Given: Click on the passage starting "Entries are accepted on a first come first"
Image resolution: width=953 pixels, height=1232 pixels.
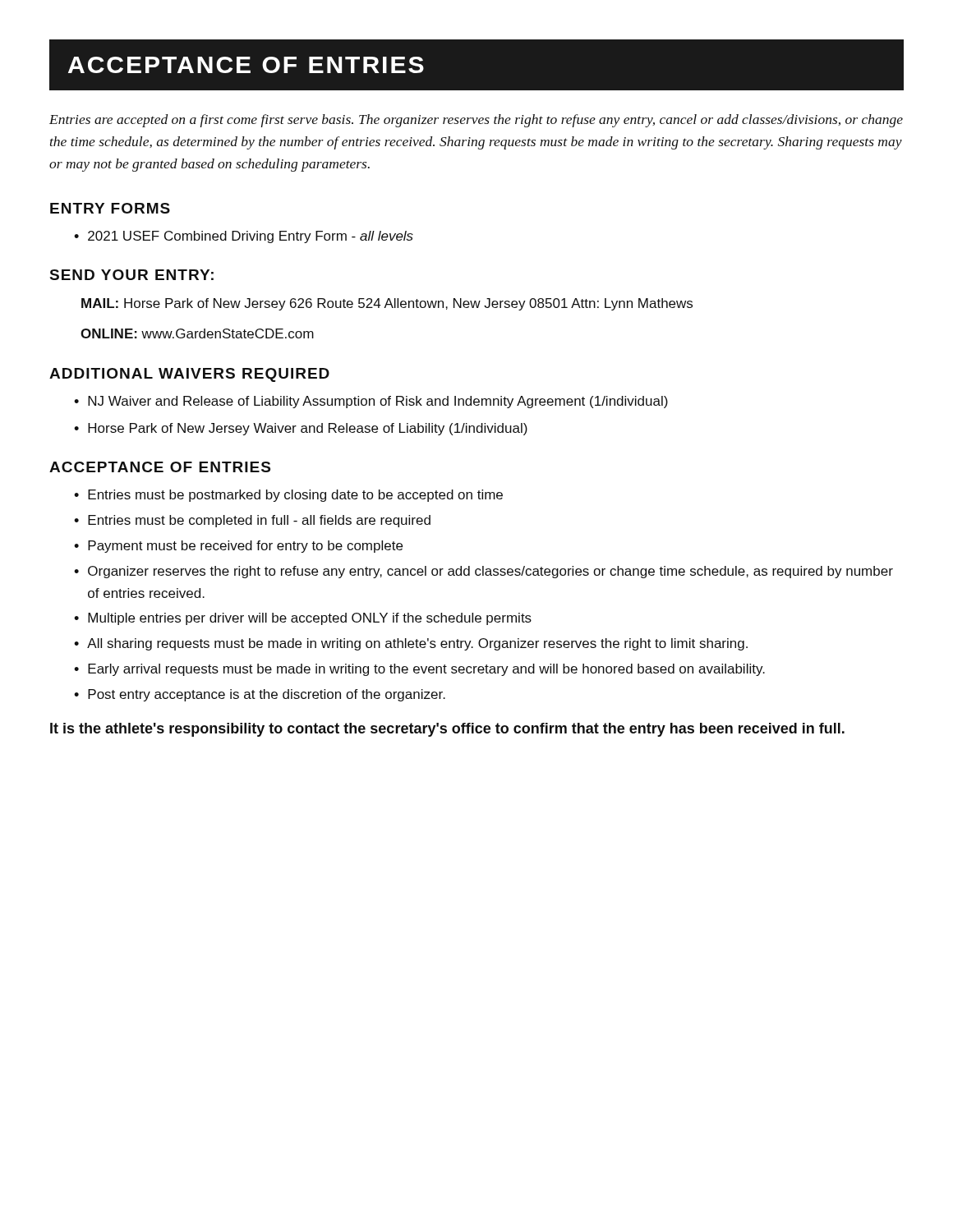Looking at the screenshot, I should pos(476,141).
